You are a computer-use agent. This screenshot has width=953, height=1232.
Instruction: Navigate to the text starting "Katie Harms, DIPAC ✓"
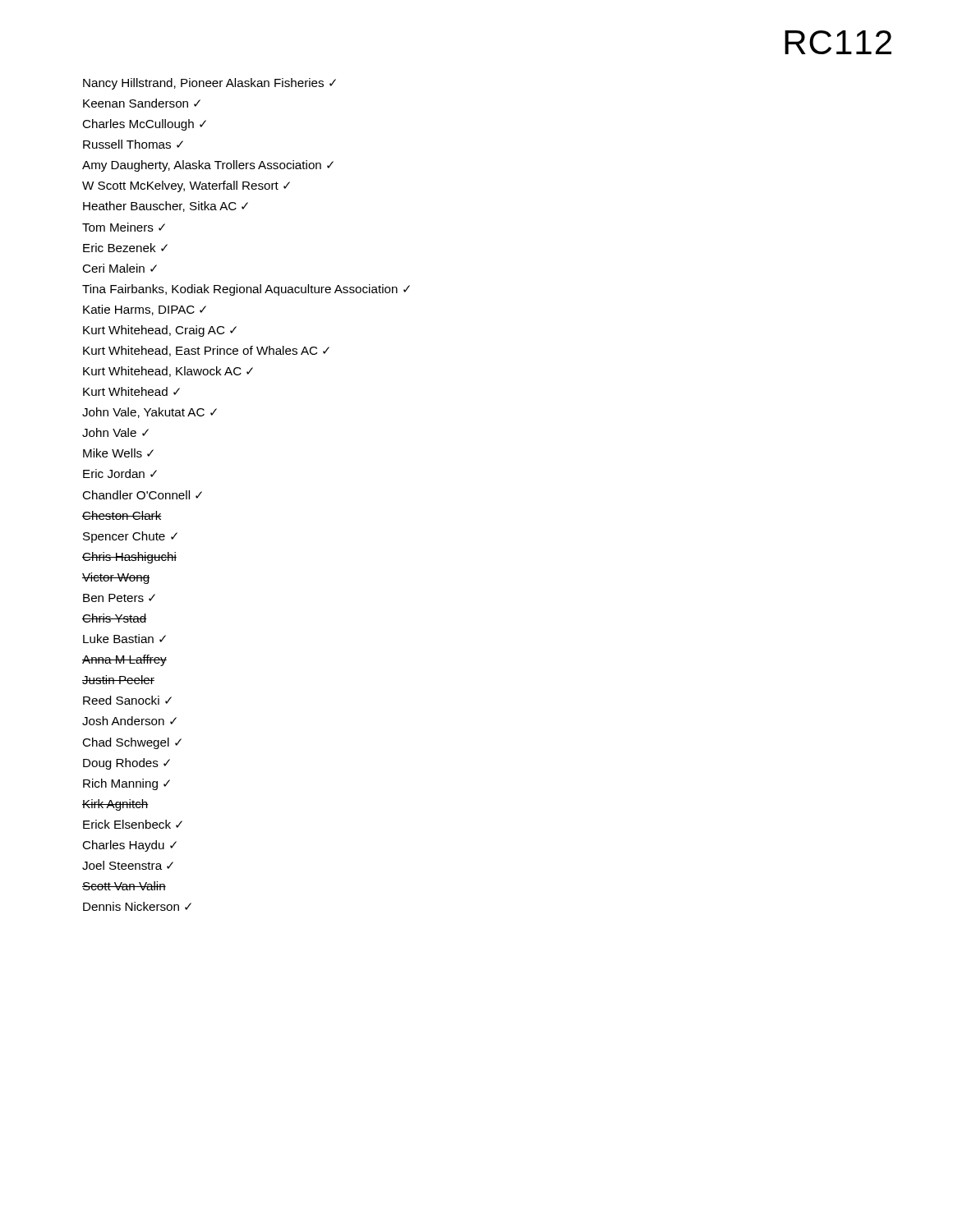[x=146, y=309]
